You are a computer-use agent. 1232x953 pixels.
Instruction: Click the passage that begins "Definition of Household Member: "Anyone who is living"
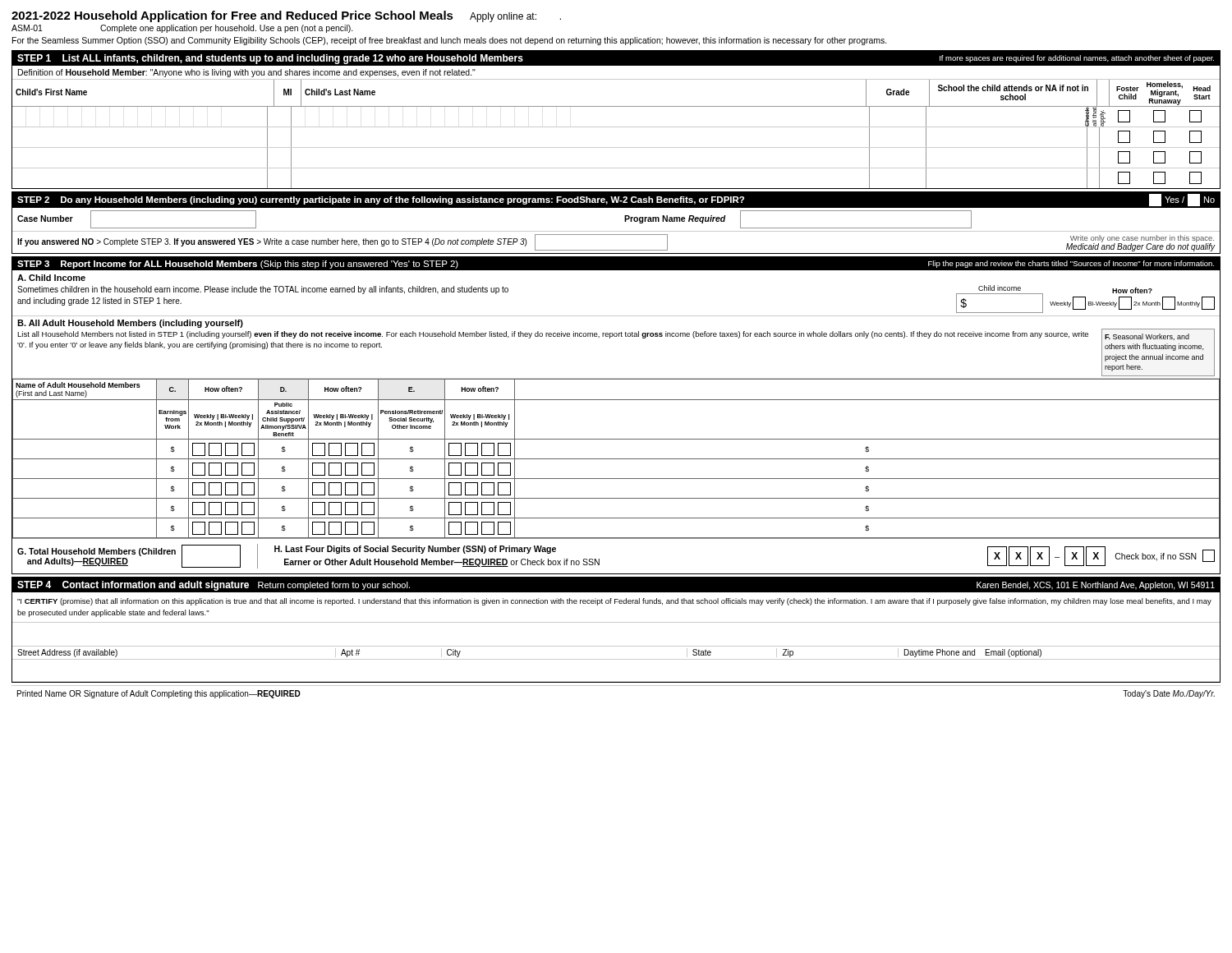click(x=246, y=72)
